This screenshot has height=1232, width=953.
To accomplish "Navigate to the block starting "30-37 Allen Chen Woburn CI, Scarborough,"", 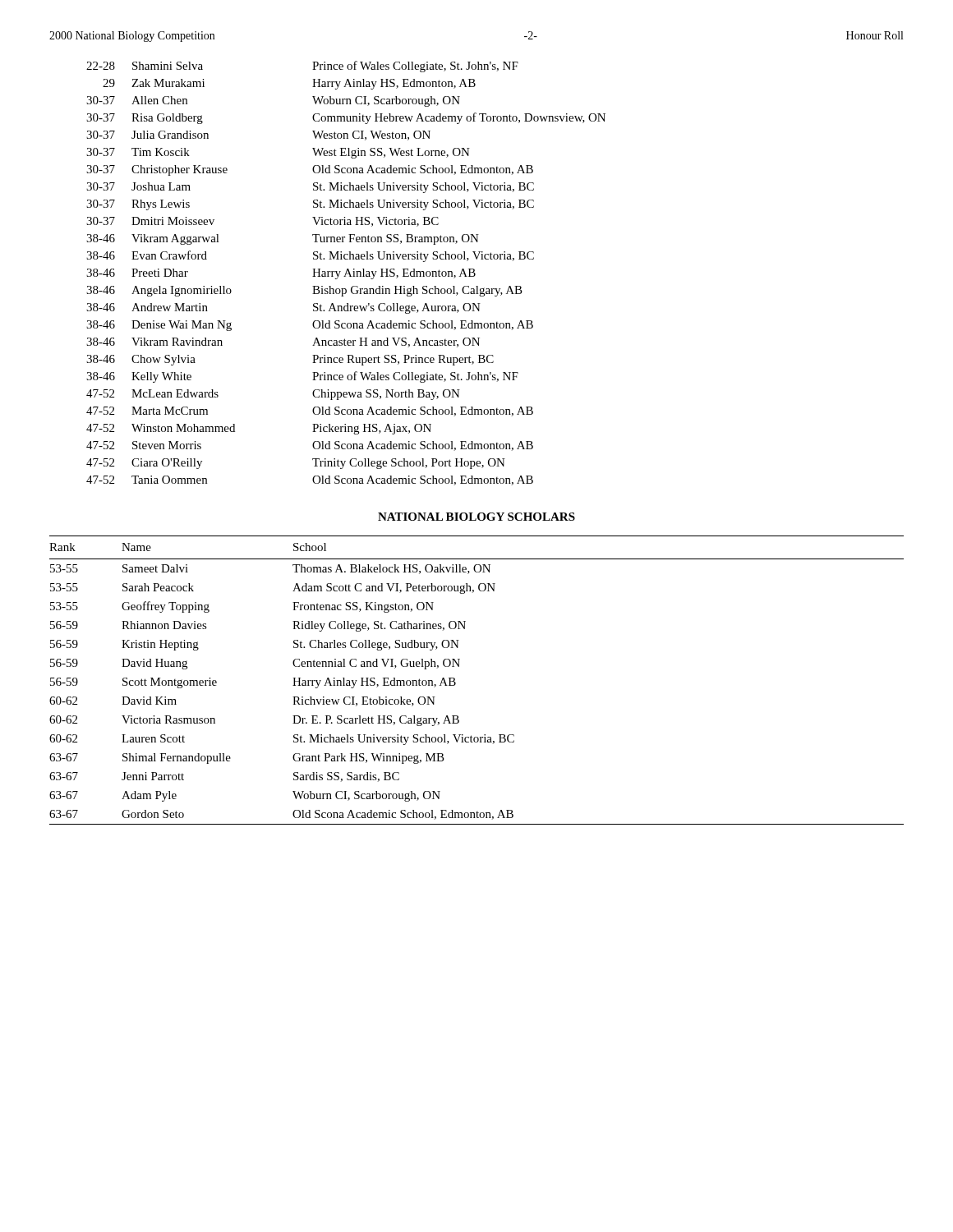I will (x=101, y=101).
